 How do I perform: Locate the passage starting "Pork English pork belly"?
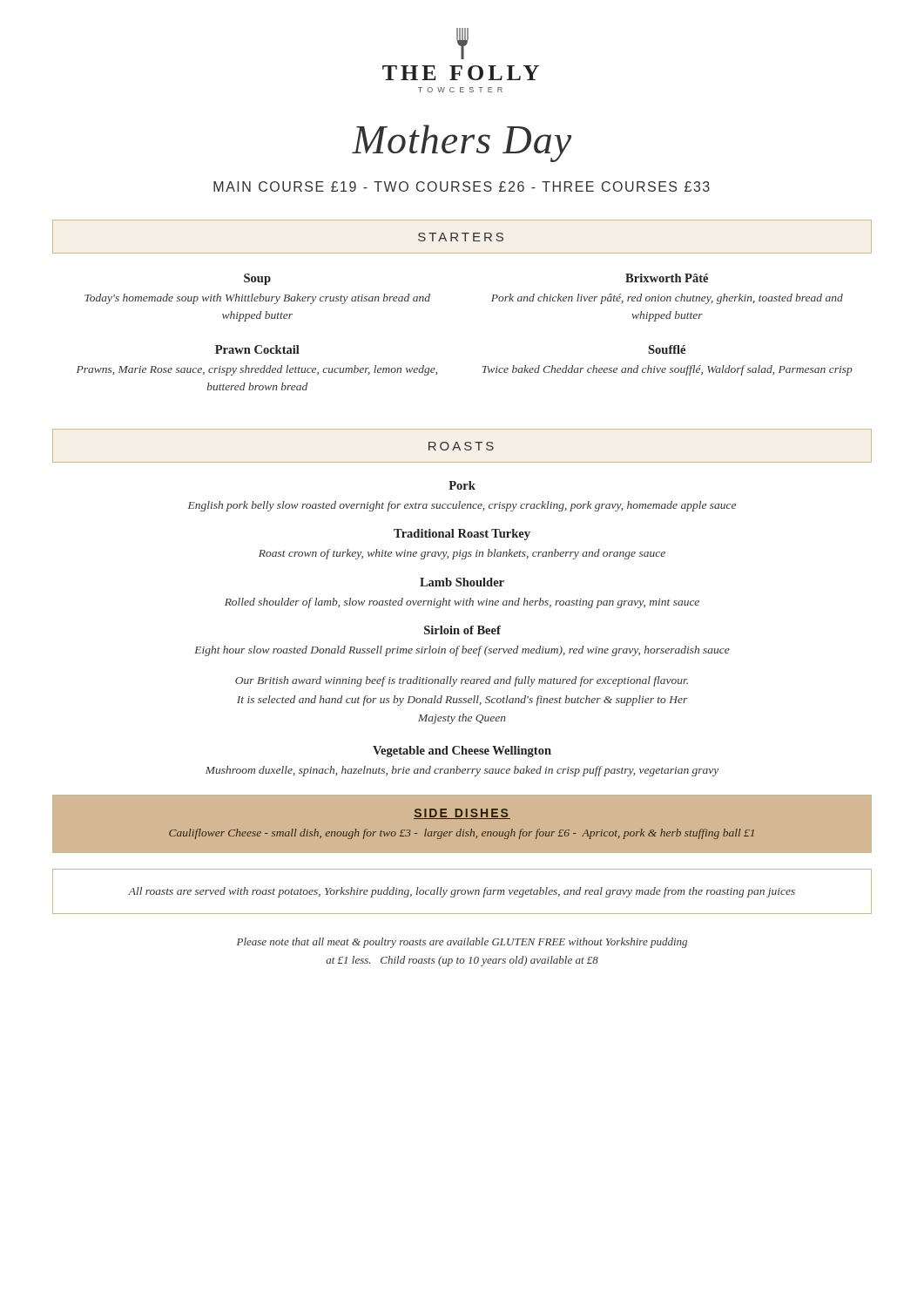pyautogui.click(x=462, y=496)
